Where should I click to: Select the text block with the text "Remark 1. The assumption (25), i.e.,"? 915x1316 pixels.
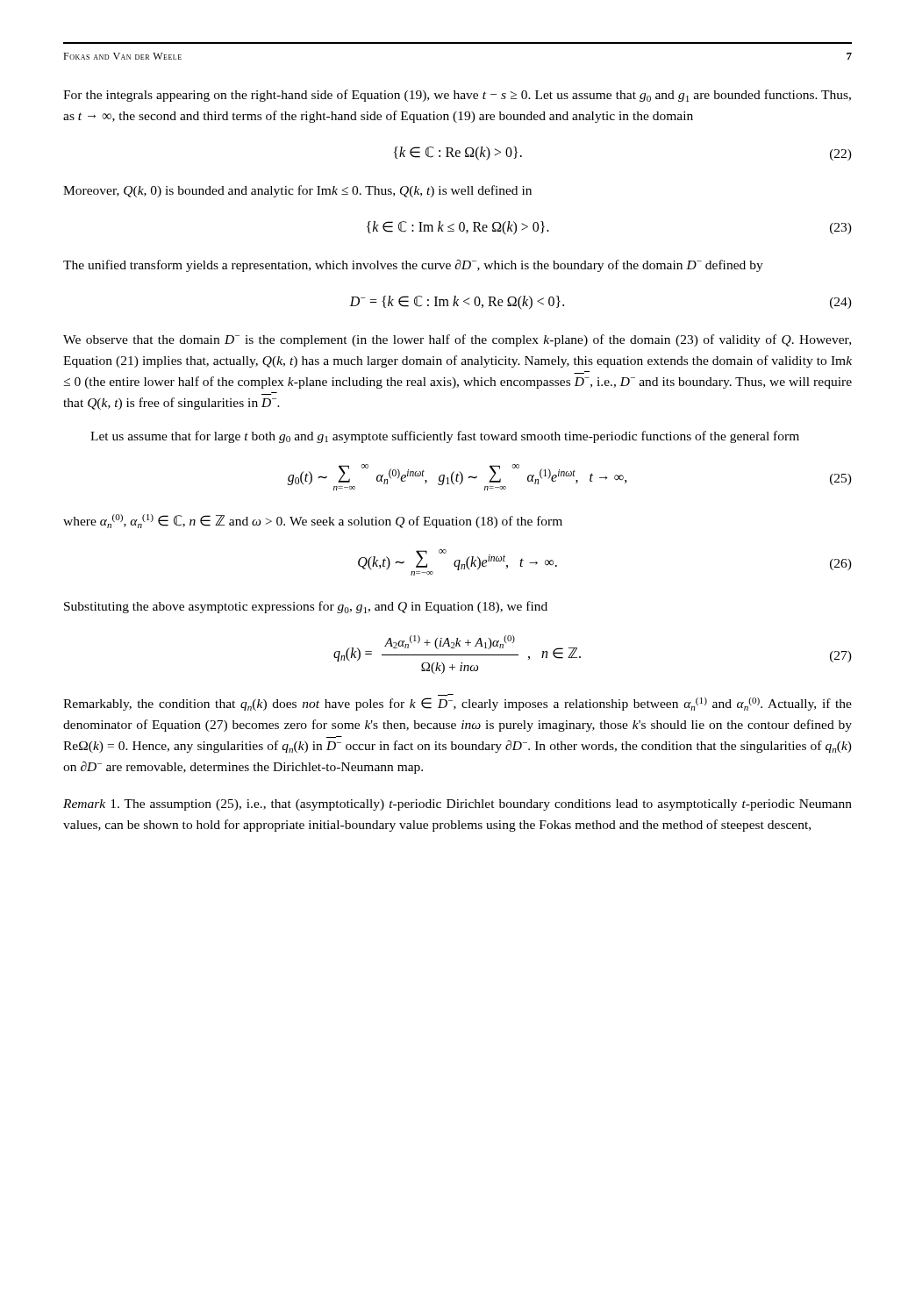pos(458,814)
